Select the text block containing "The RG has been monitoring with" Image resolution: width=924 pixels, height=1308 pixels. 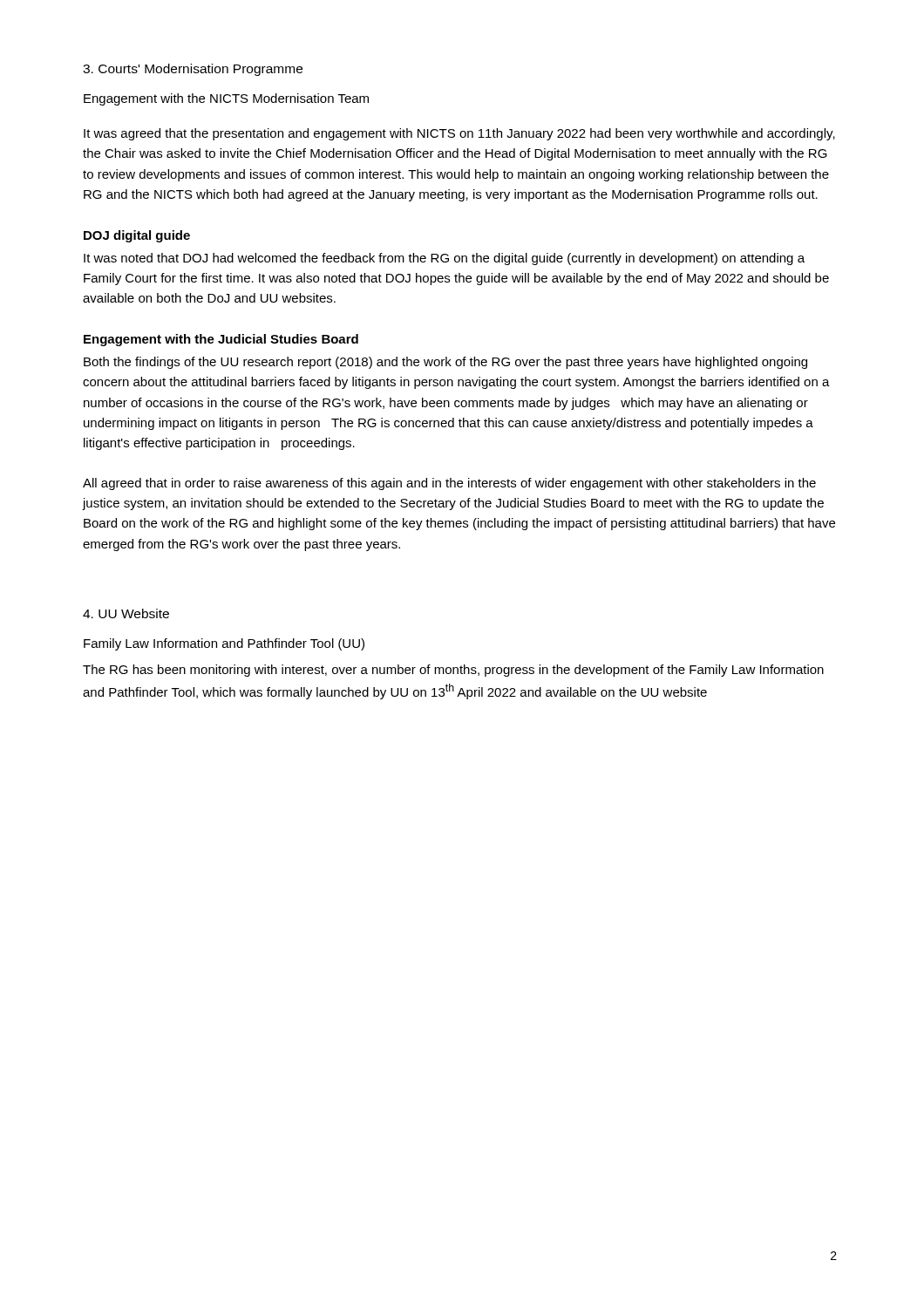[x=453, y=681]
